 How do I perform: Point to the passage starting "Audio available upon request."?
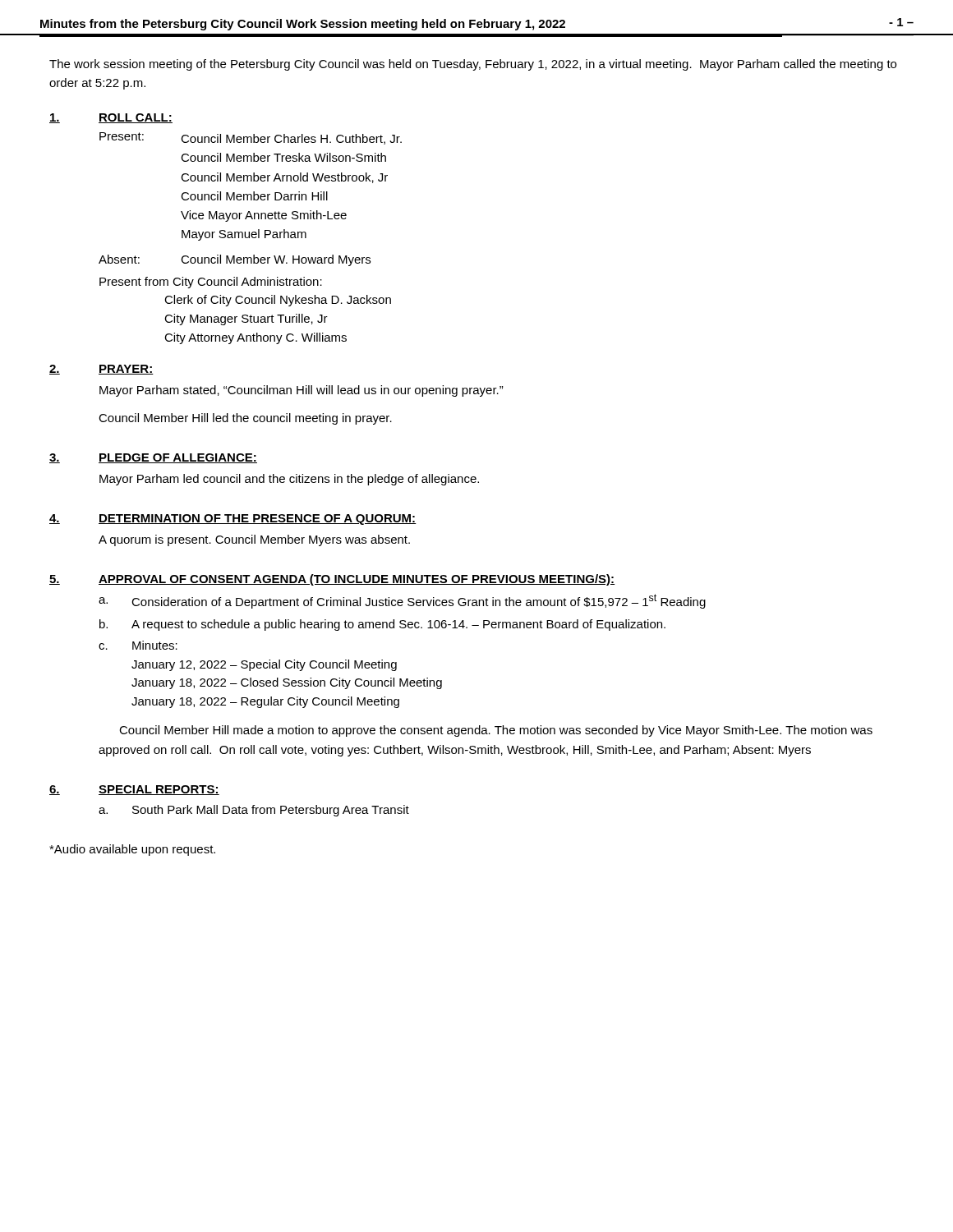coord(133,849)
